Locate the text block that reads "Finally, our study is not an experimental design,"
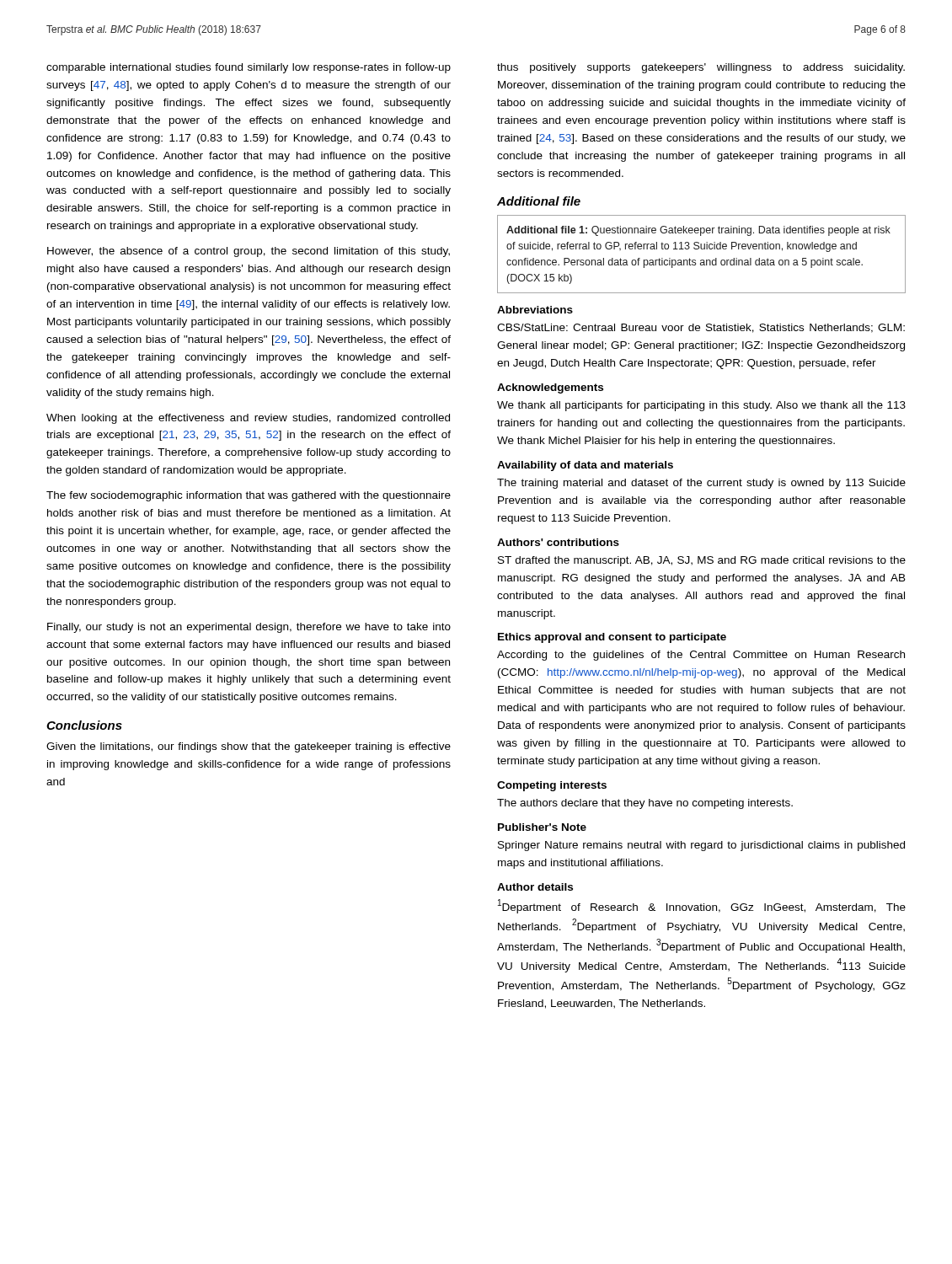 (x=249, y=662)
